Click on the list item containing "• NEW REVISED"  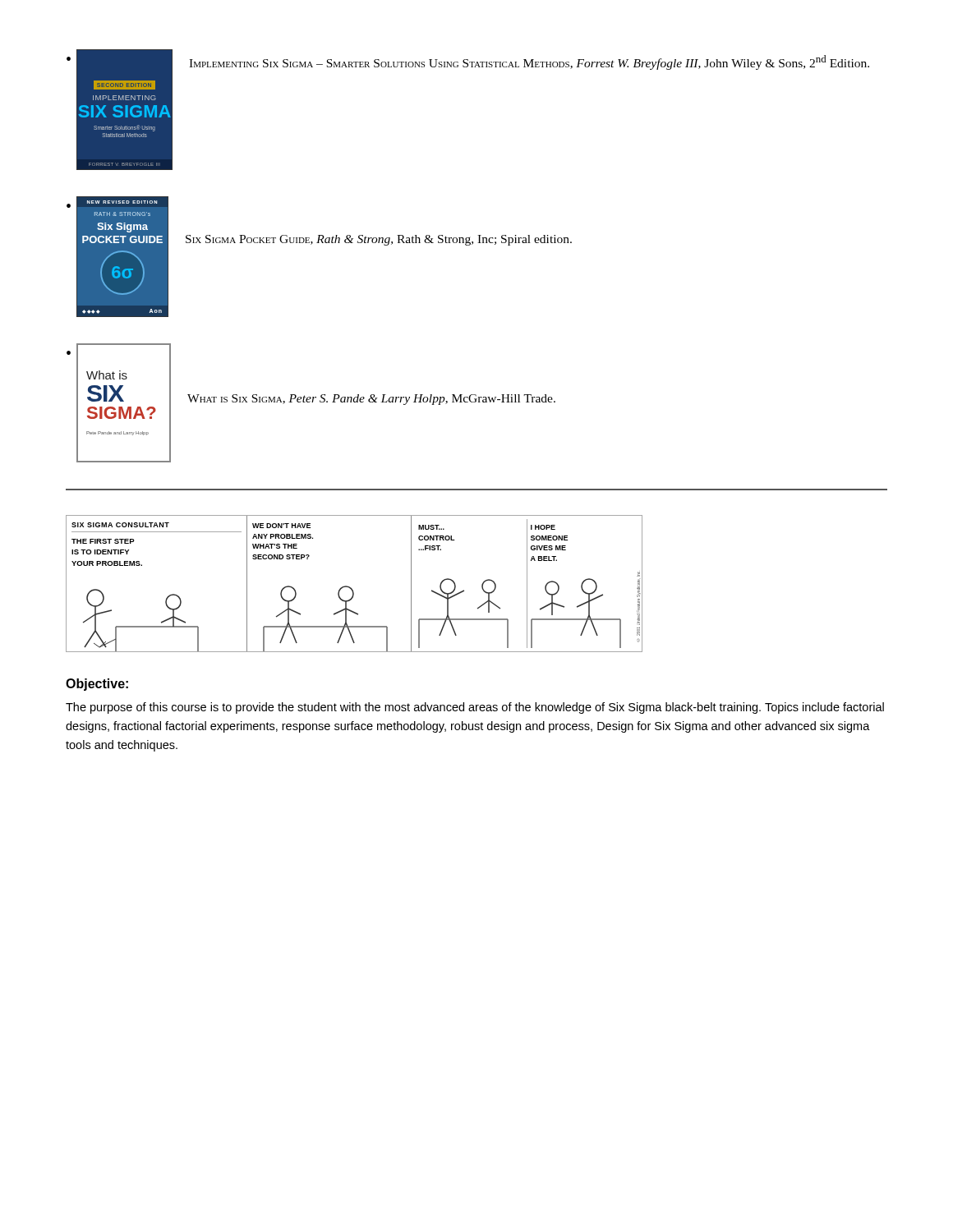(319, 257)
